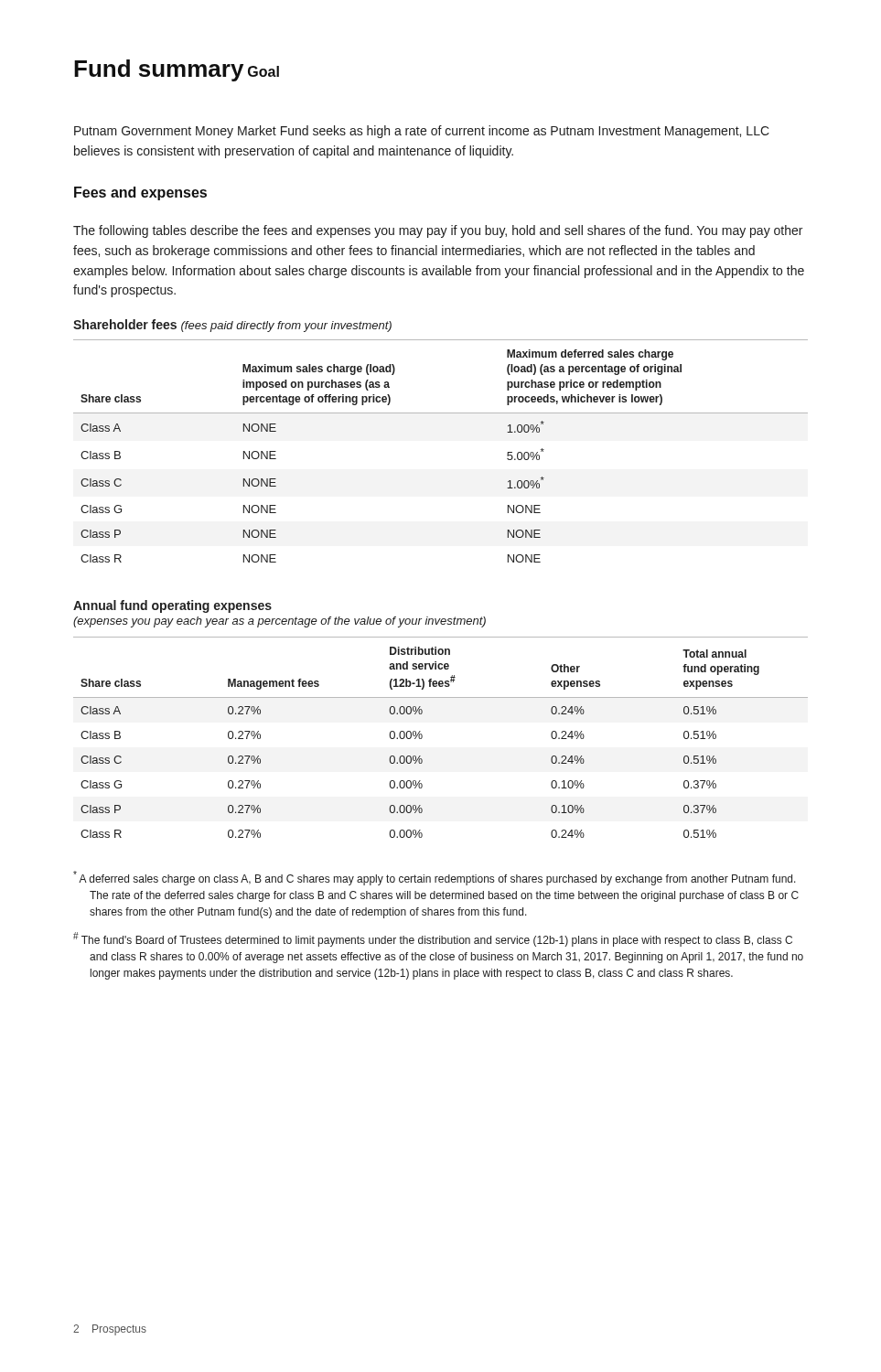Select the table that reads "1.00% *"

(440, 455)
